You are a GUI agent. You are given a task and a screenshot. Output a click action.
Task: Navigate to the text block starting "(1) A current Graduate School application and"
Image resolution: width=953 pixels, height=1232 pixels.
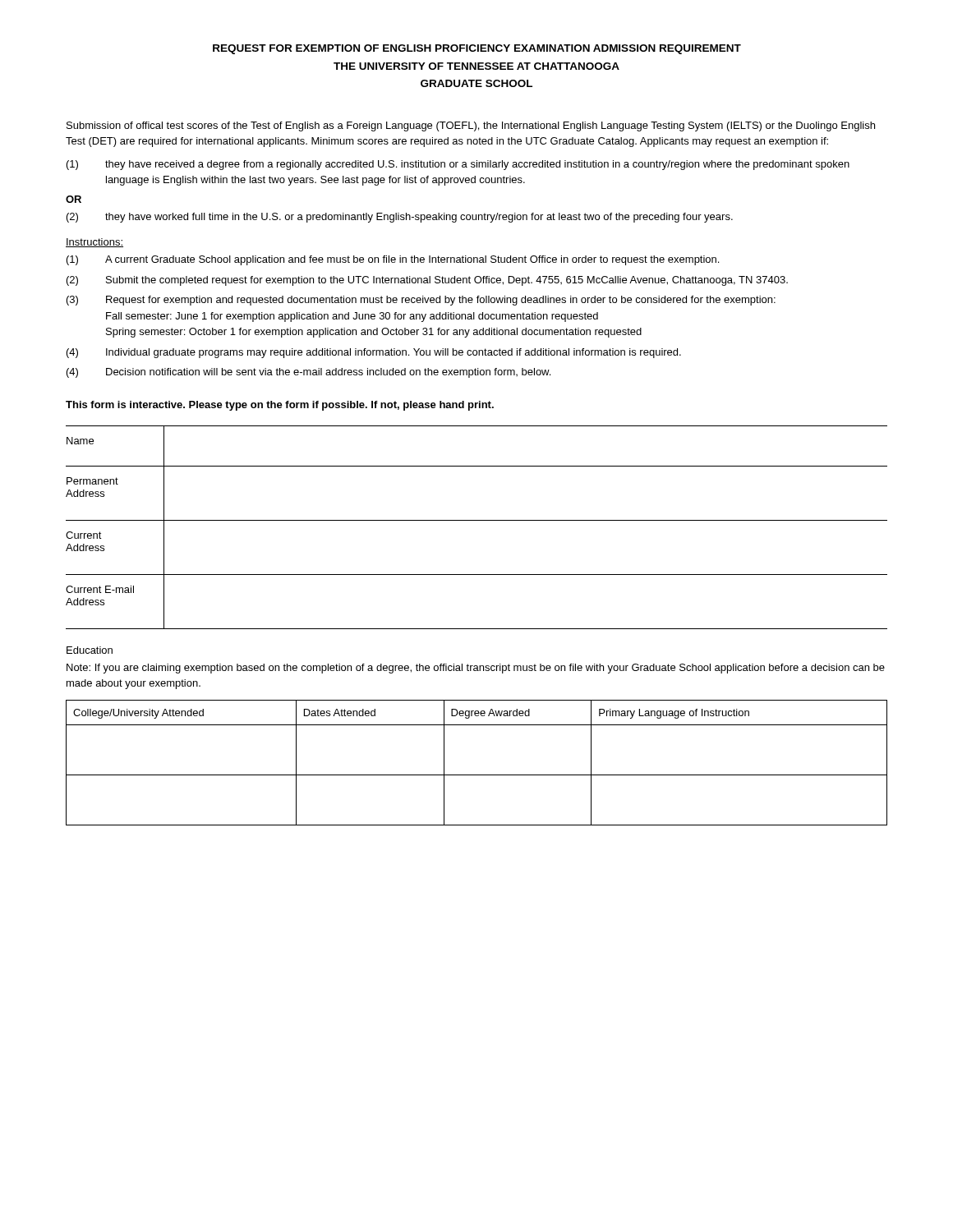[476, 260]
